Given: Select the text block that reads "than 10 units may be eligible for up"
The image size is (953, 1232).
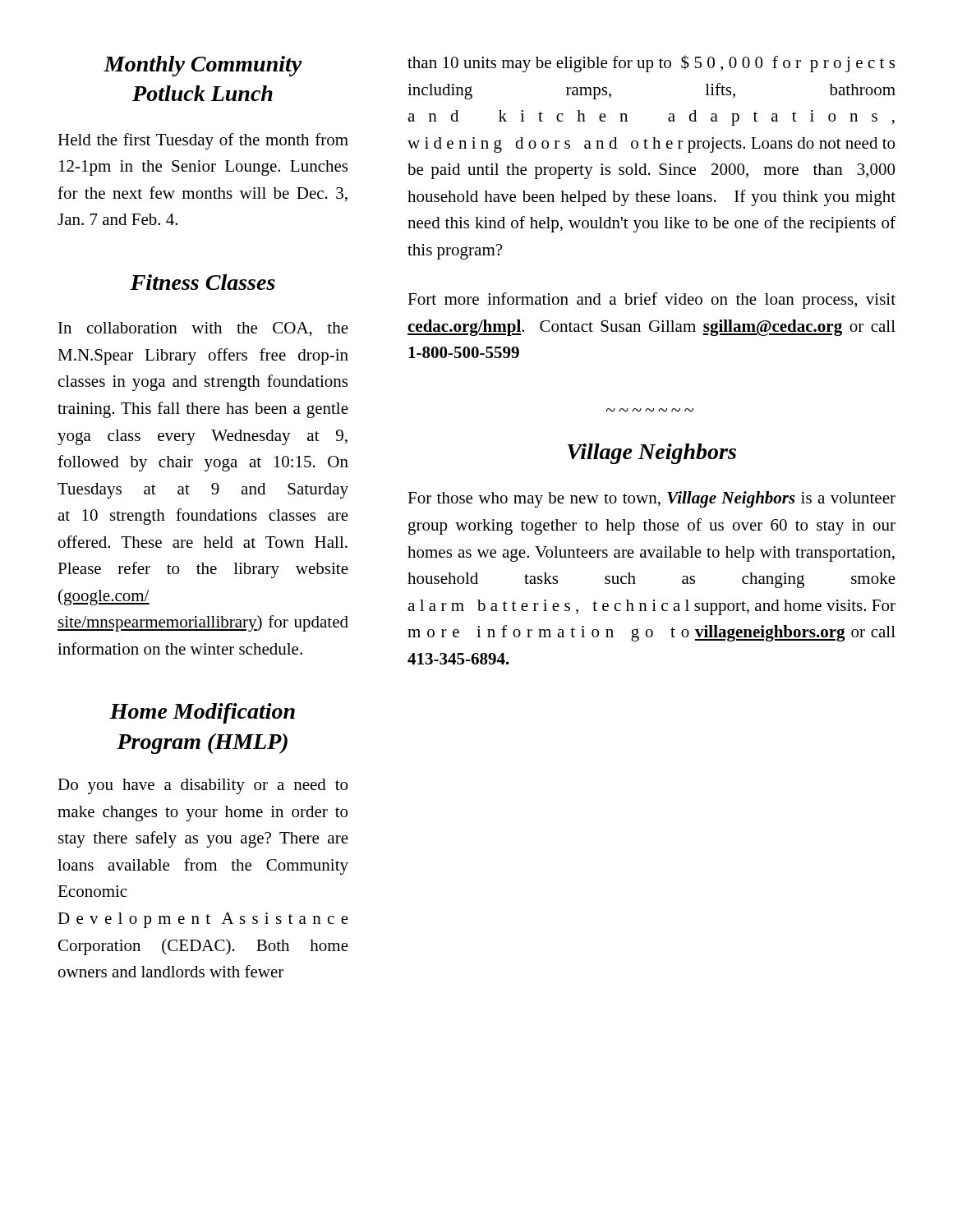Looking at the screenshot, I should (x=652, y=156).
